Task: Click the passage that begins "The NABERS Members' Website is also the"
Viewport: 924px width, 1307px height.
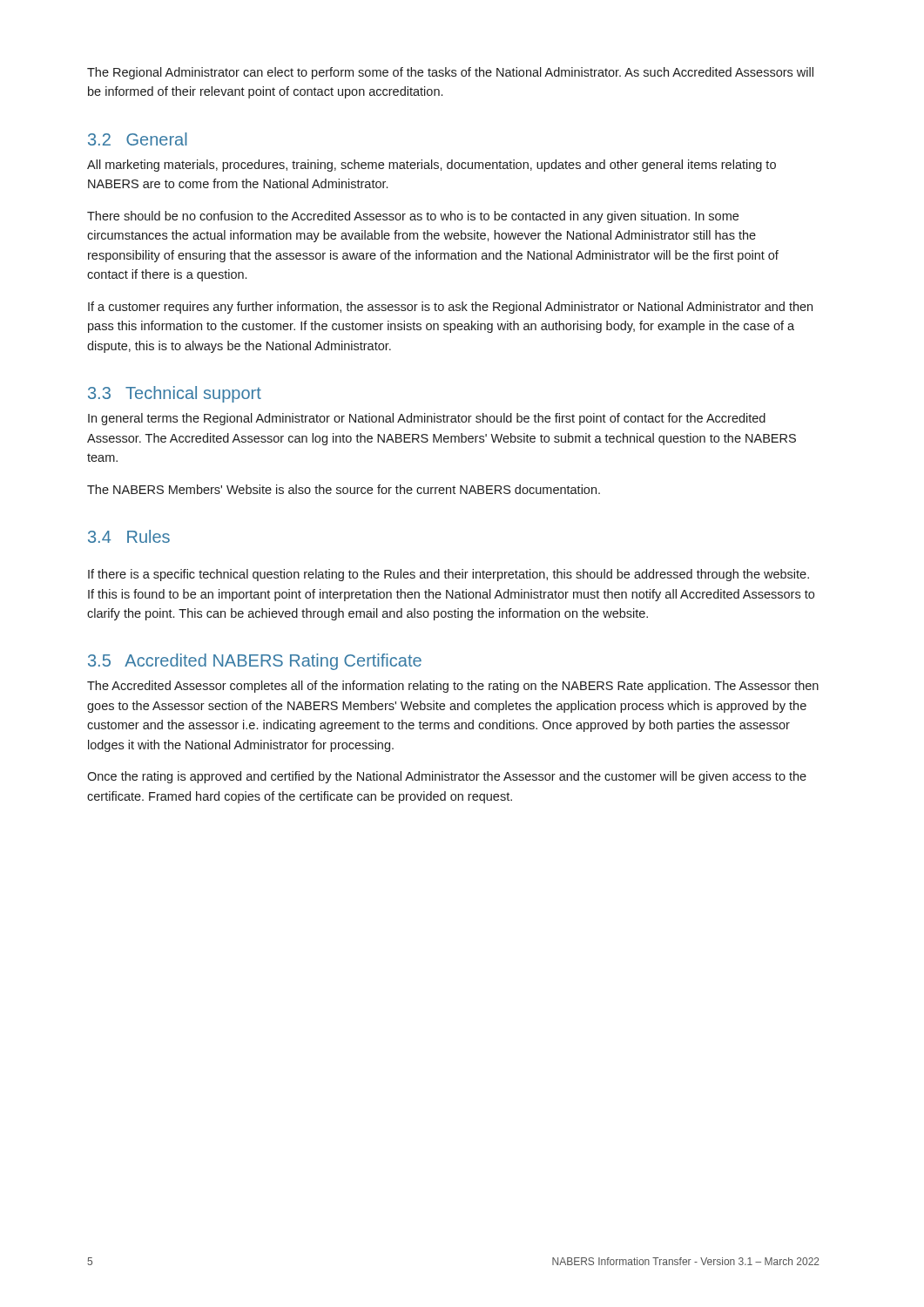Action: pos(344,489)
